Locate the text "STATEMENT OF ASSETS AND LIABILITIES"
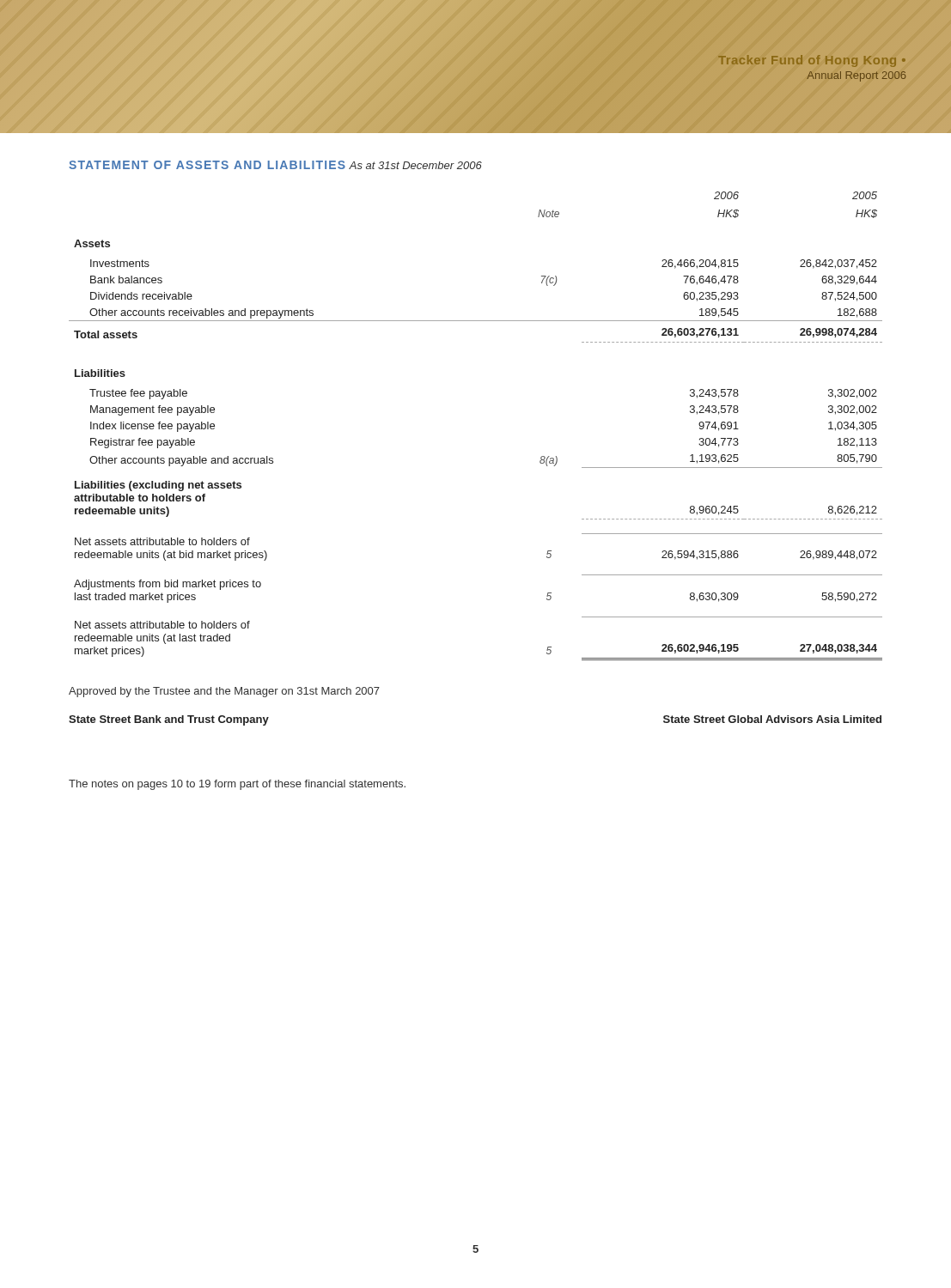Screen dimensions: 1288x951 point(208,165)
